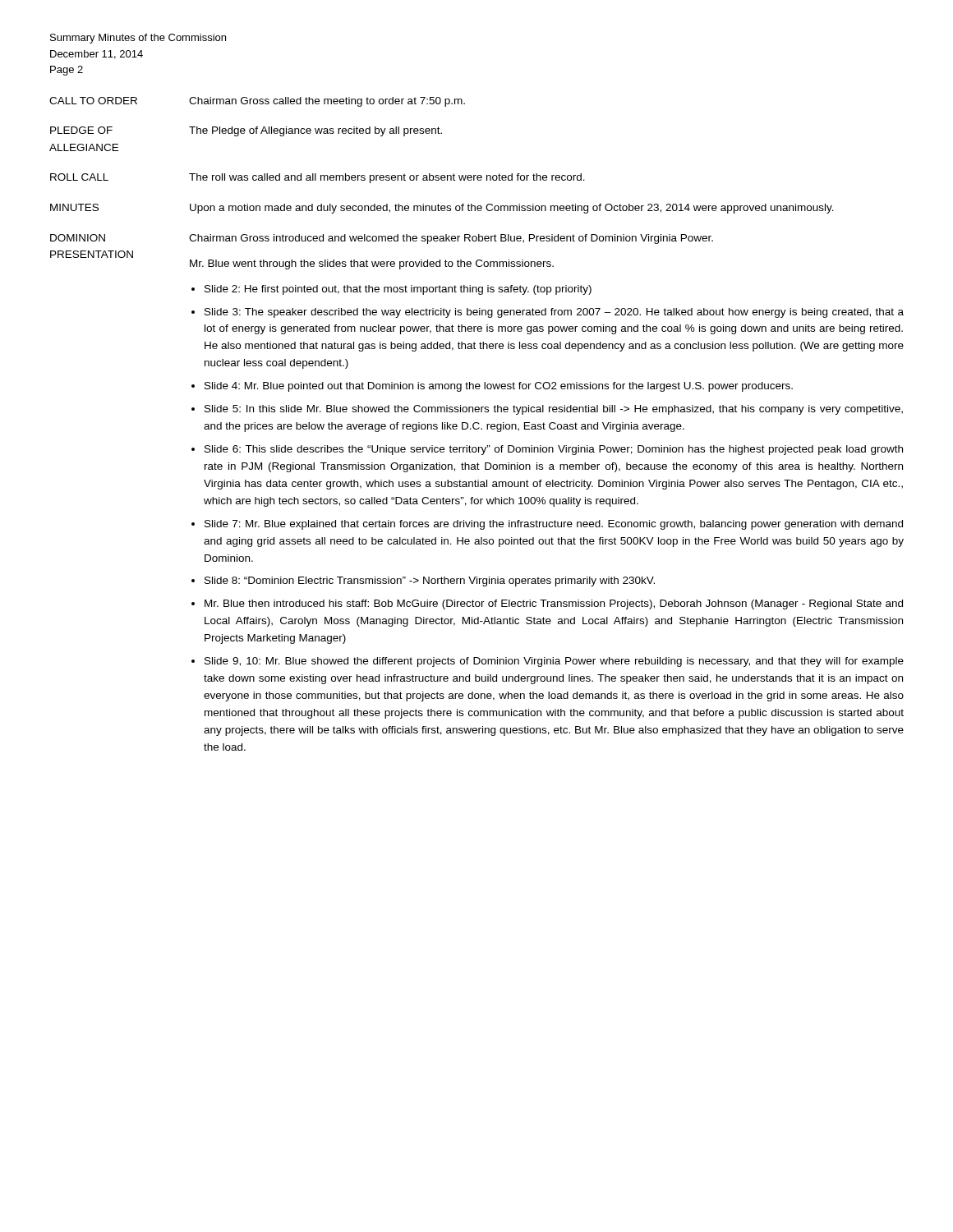This screenshot has width=953, height=1232.
Task: Find the list item that reads "Slide 5: In this slide Mr. Blue showed"
Action: pos(554,417)
